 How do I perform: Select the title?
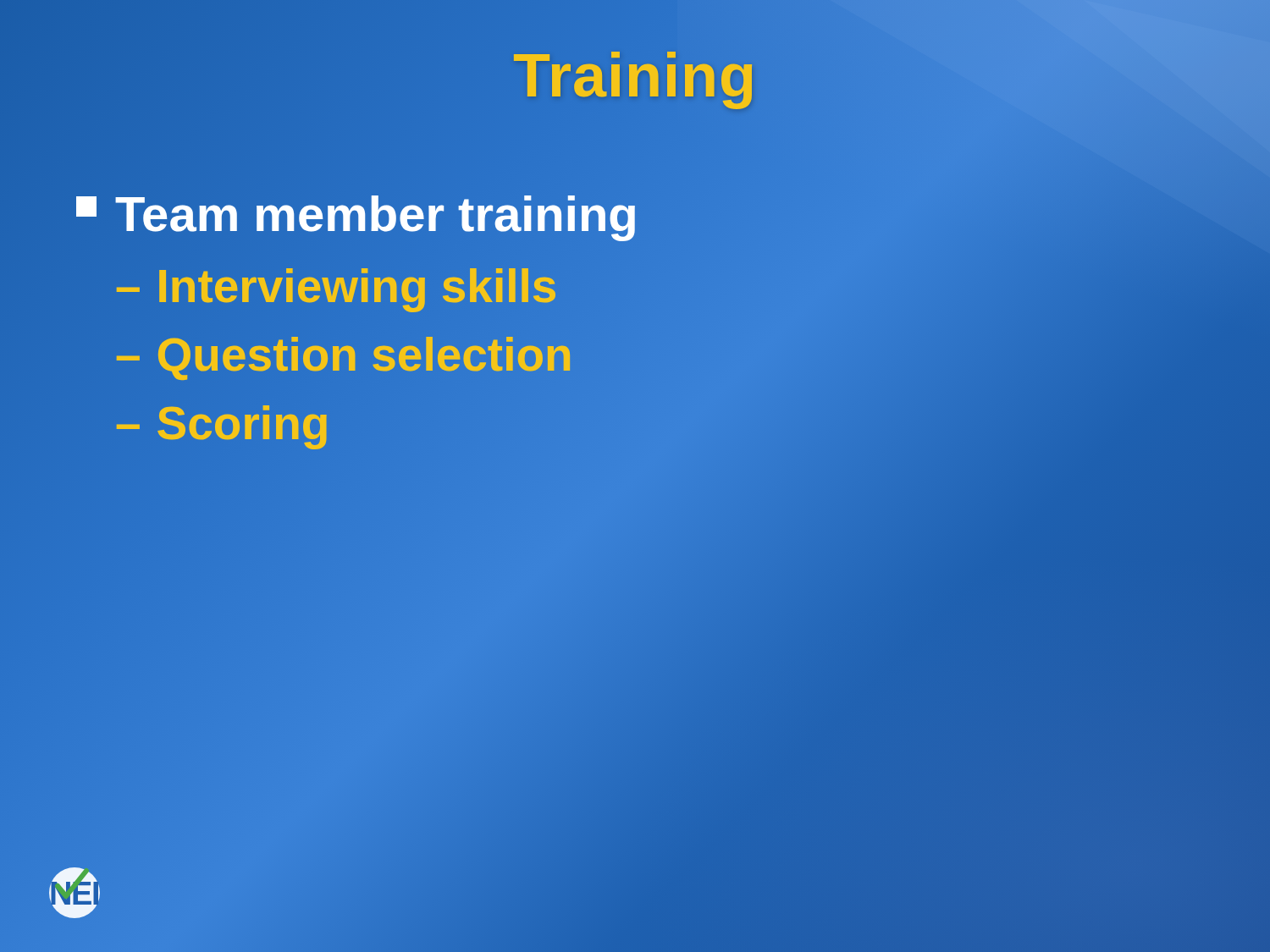(x=635, y=75)
